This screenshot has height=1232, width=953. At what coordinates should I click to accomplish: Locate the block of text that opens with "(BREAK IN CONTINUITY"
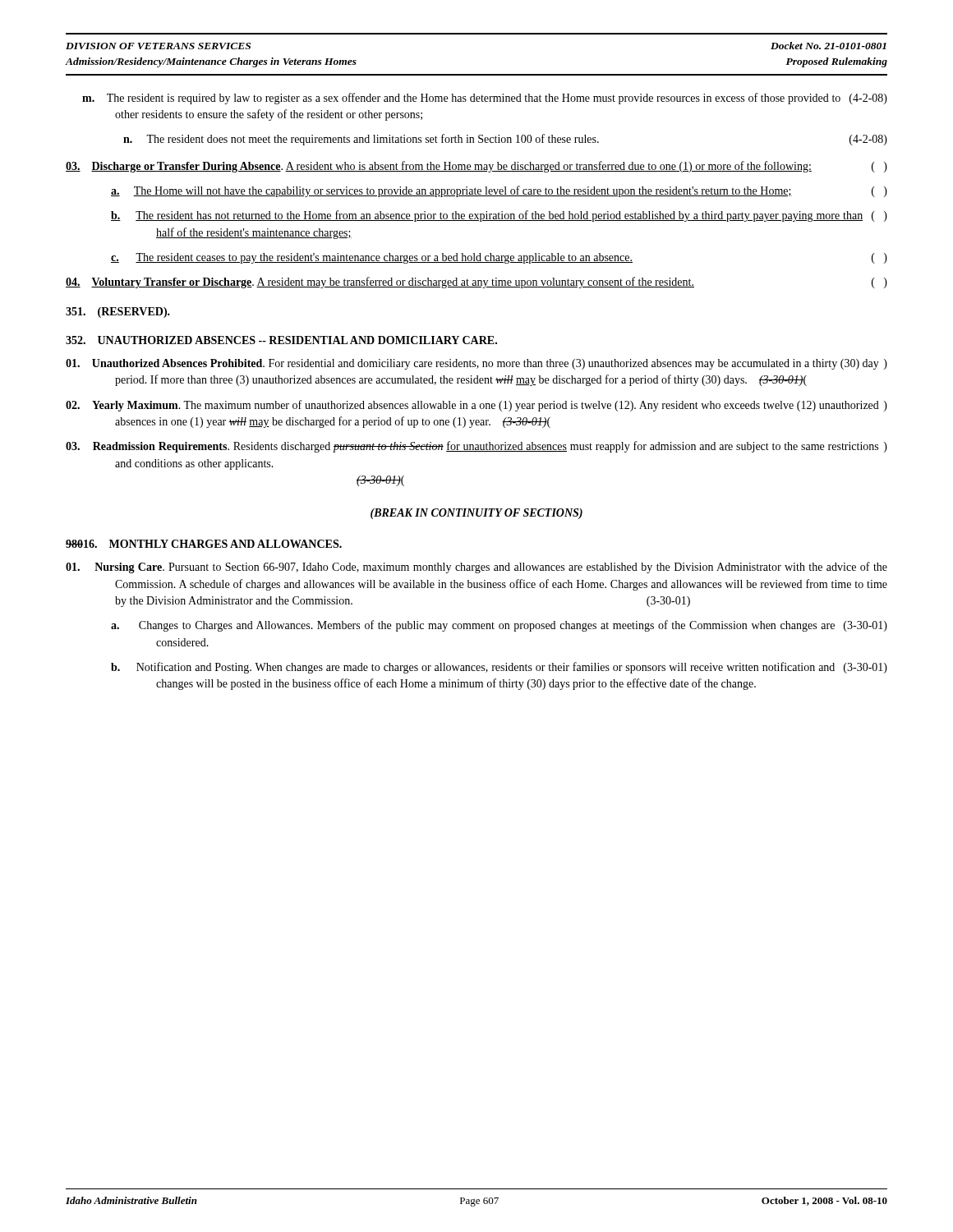pyautogui.click(x=476, y=513)
